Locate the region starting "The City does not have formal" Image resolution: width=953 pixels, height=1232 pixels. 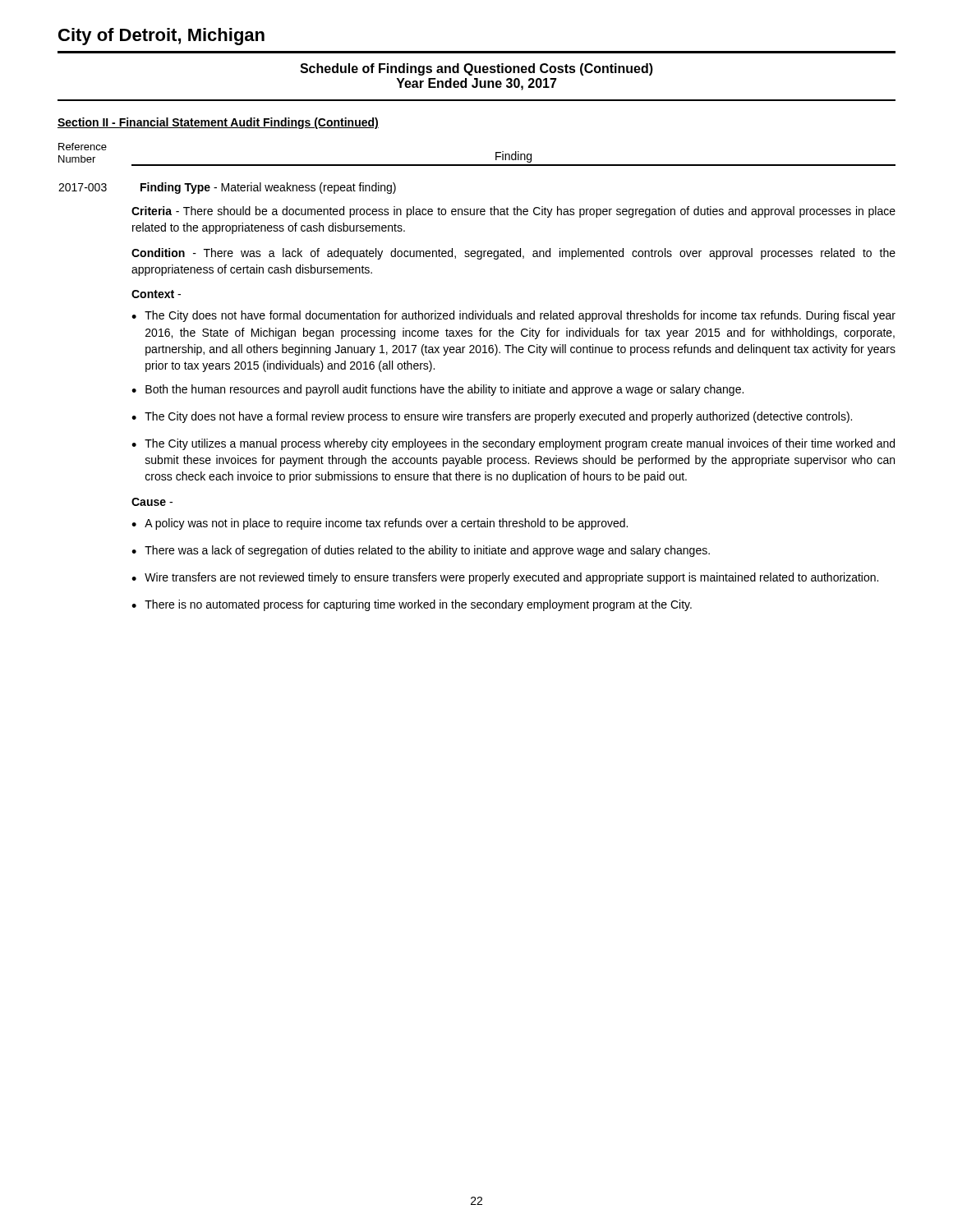(x=520, y=341)
